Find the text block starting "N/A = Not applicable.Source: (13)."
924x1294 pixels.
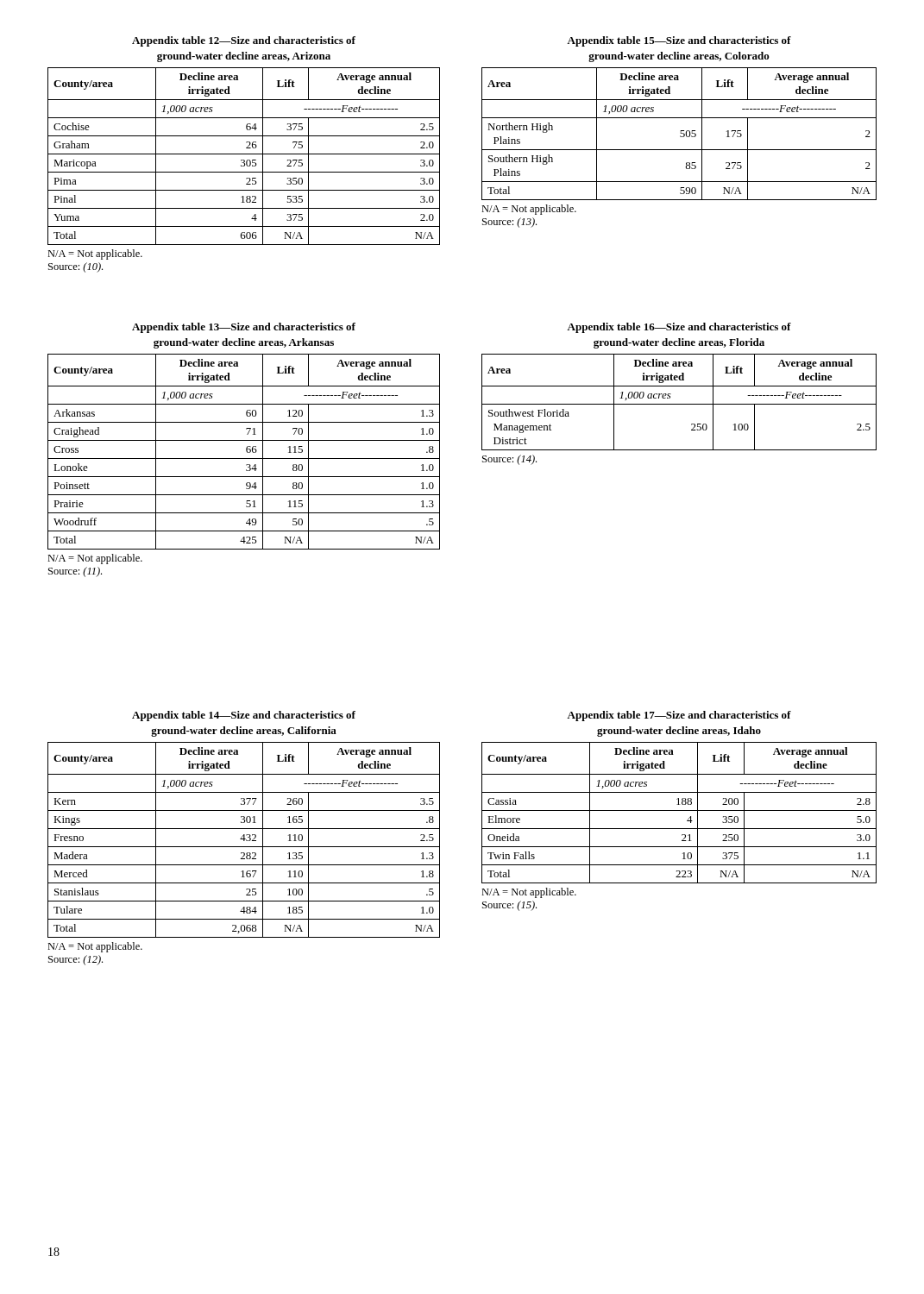529,216
